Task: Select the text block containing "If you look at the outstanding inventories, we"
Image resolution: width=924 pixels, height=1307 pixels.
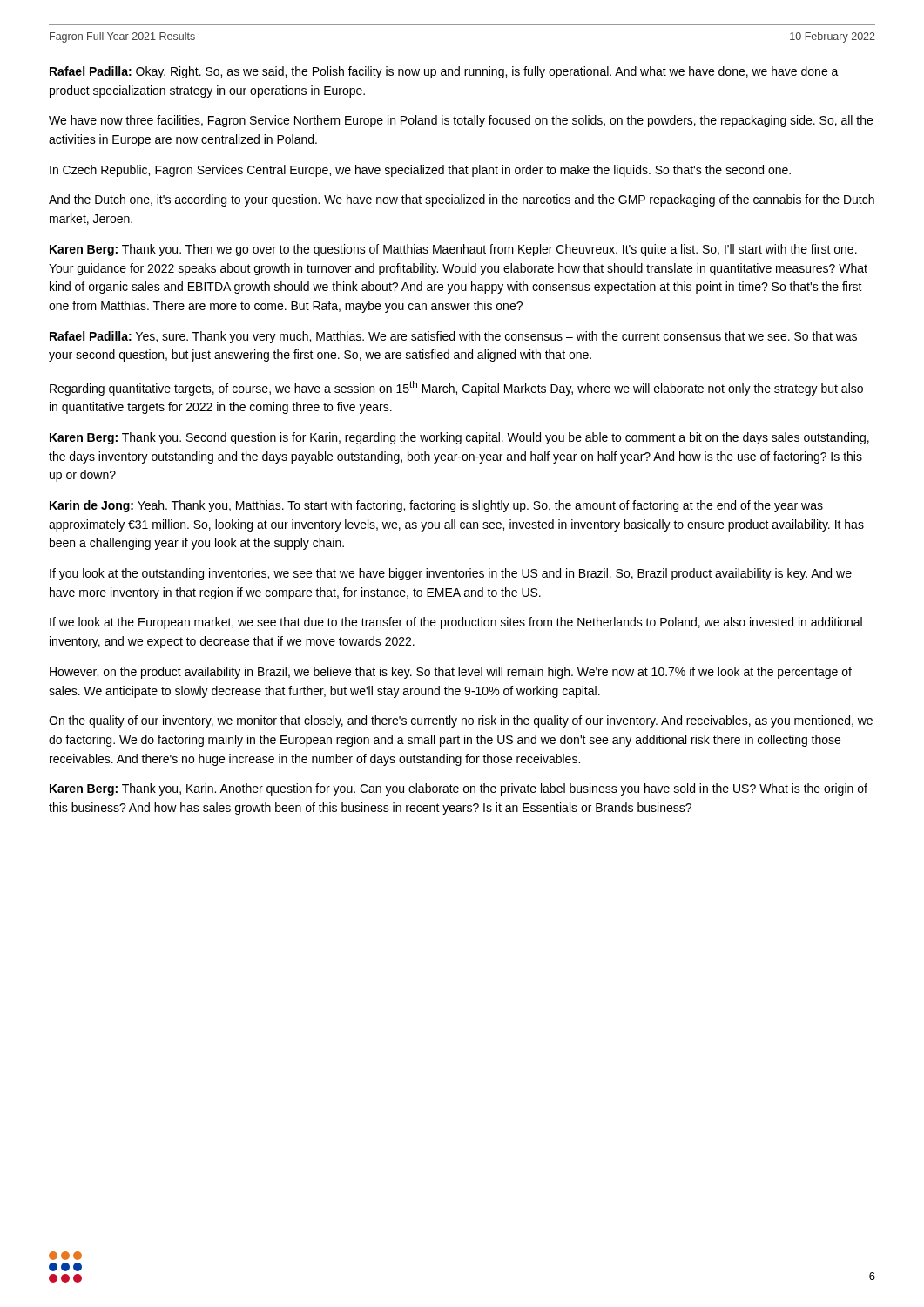Action: coord(450,583)
